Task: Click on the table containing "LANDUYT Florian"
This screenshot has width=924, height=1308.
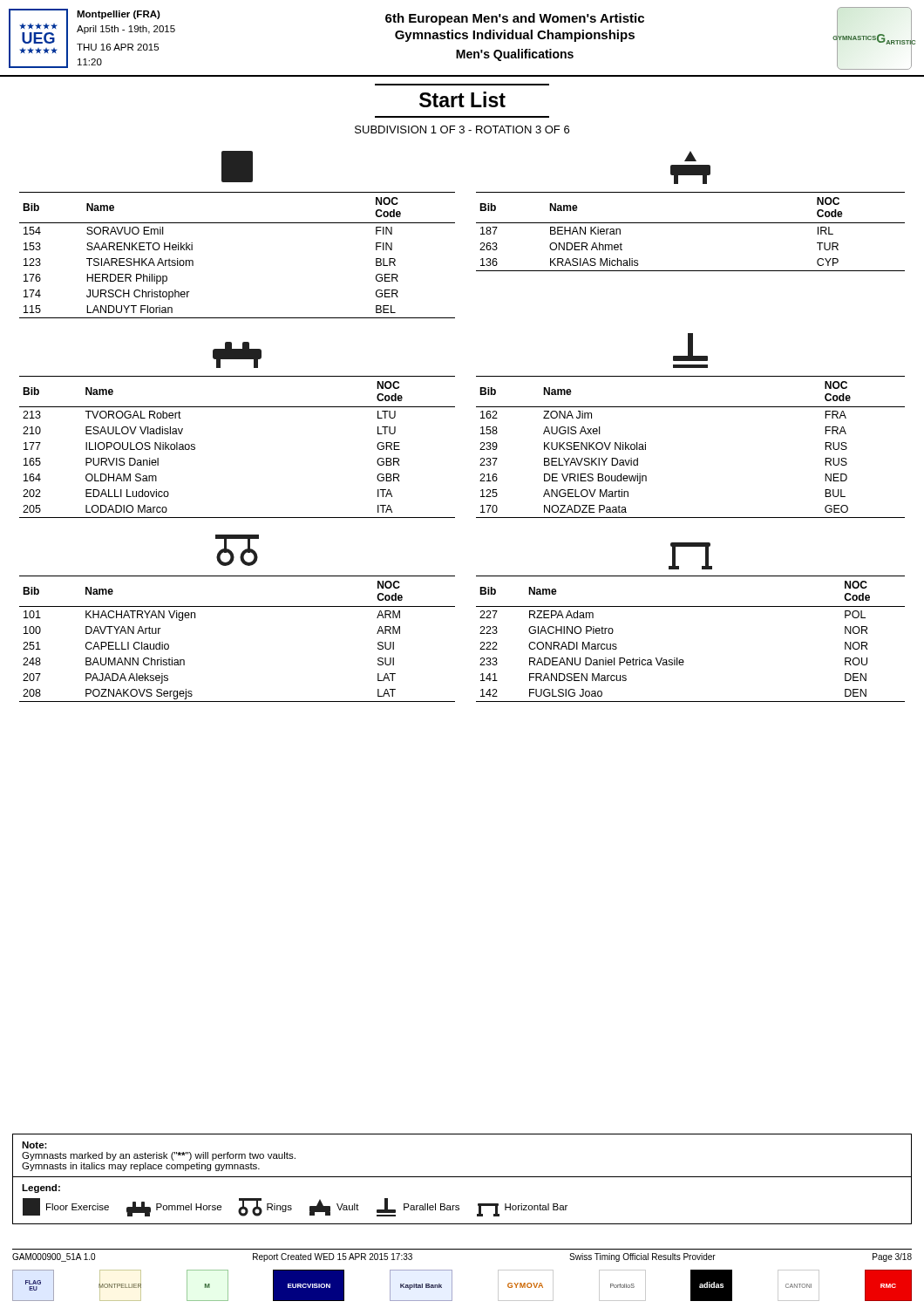Action: coord(237,255)
